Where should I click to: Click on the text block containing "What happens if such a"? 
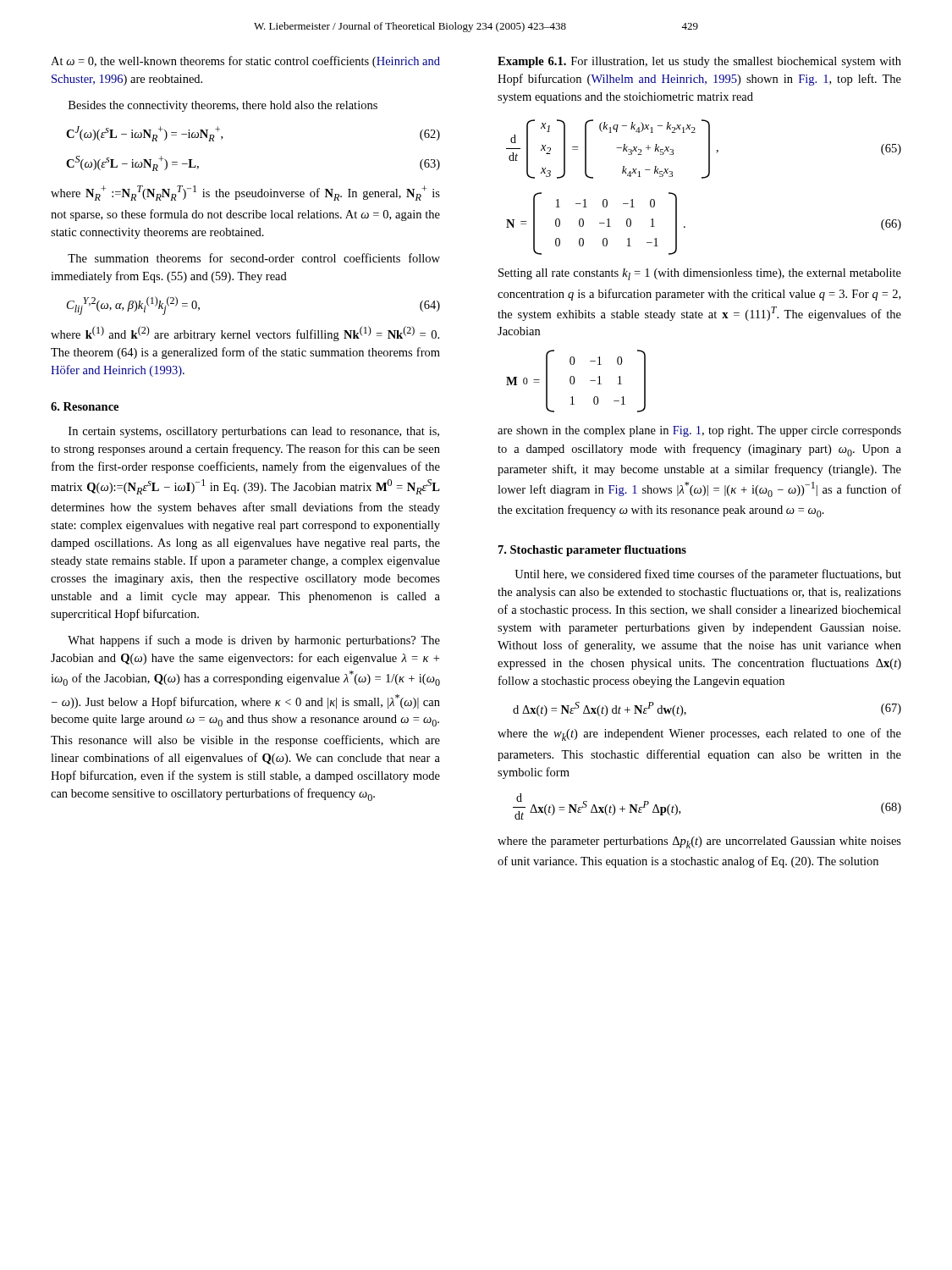(245, 718)
